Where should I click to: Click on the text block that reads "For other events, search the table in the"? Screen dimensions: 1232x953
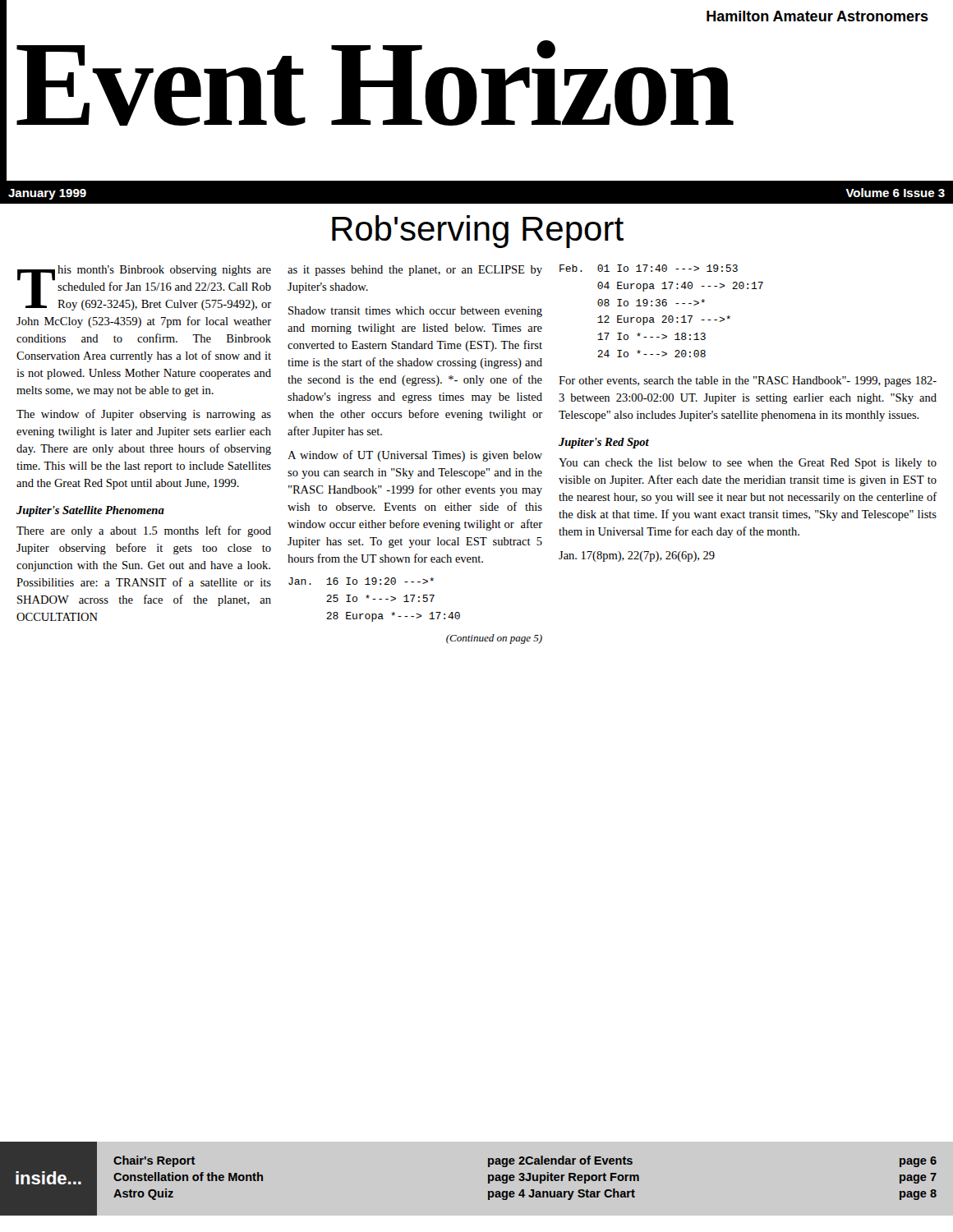tap(748, 398)
